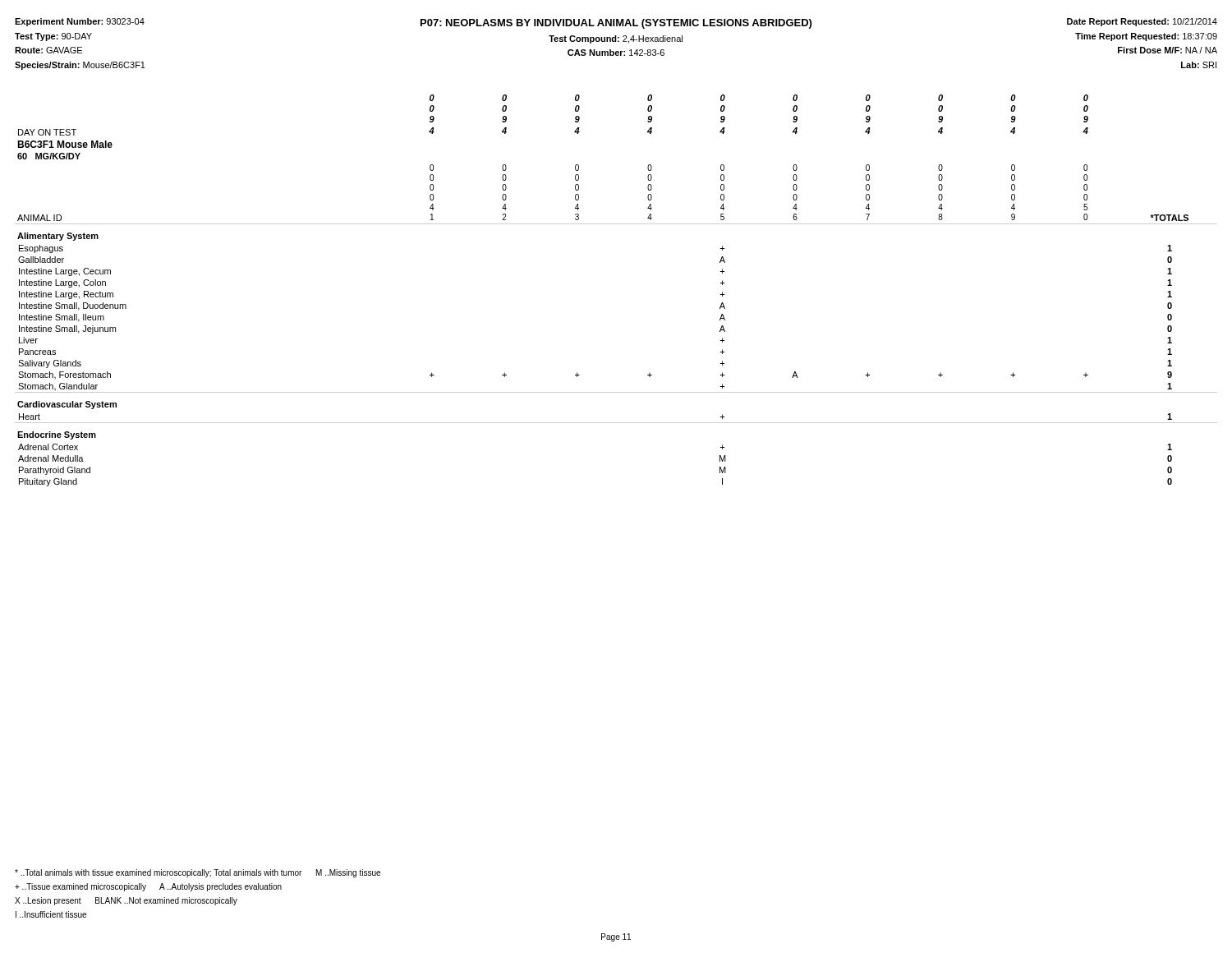This screenshot has width=1232, height=953.
Task: Locate the table with the text "Intestine Large, Cecum"
Action: tap(616, 290)
